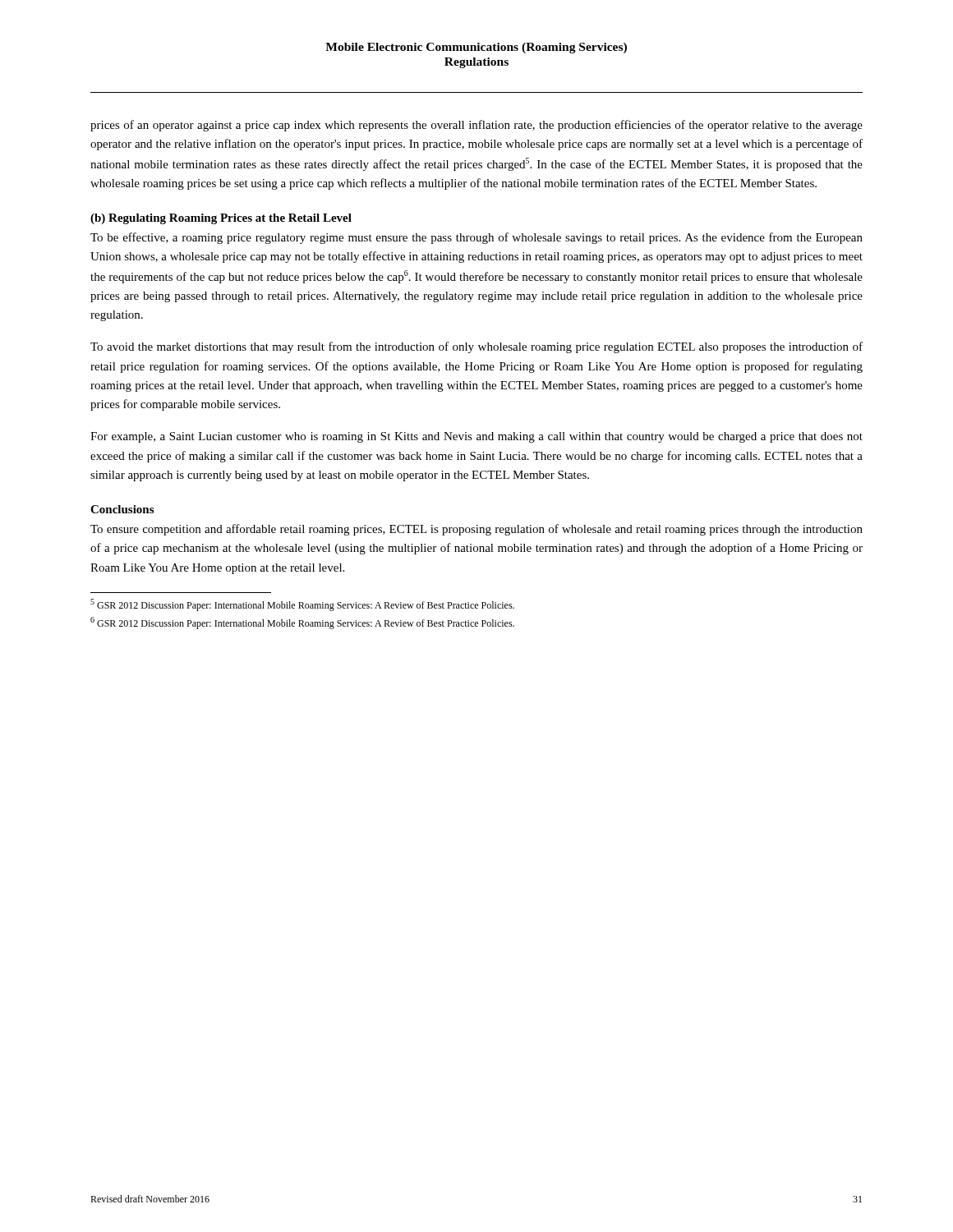Select the text block that says "To avoid the"

(x=476, y=375)
